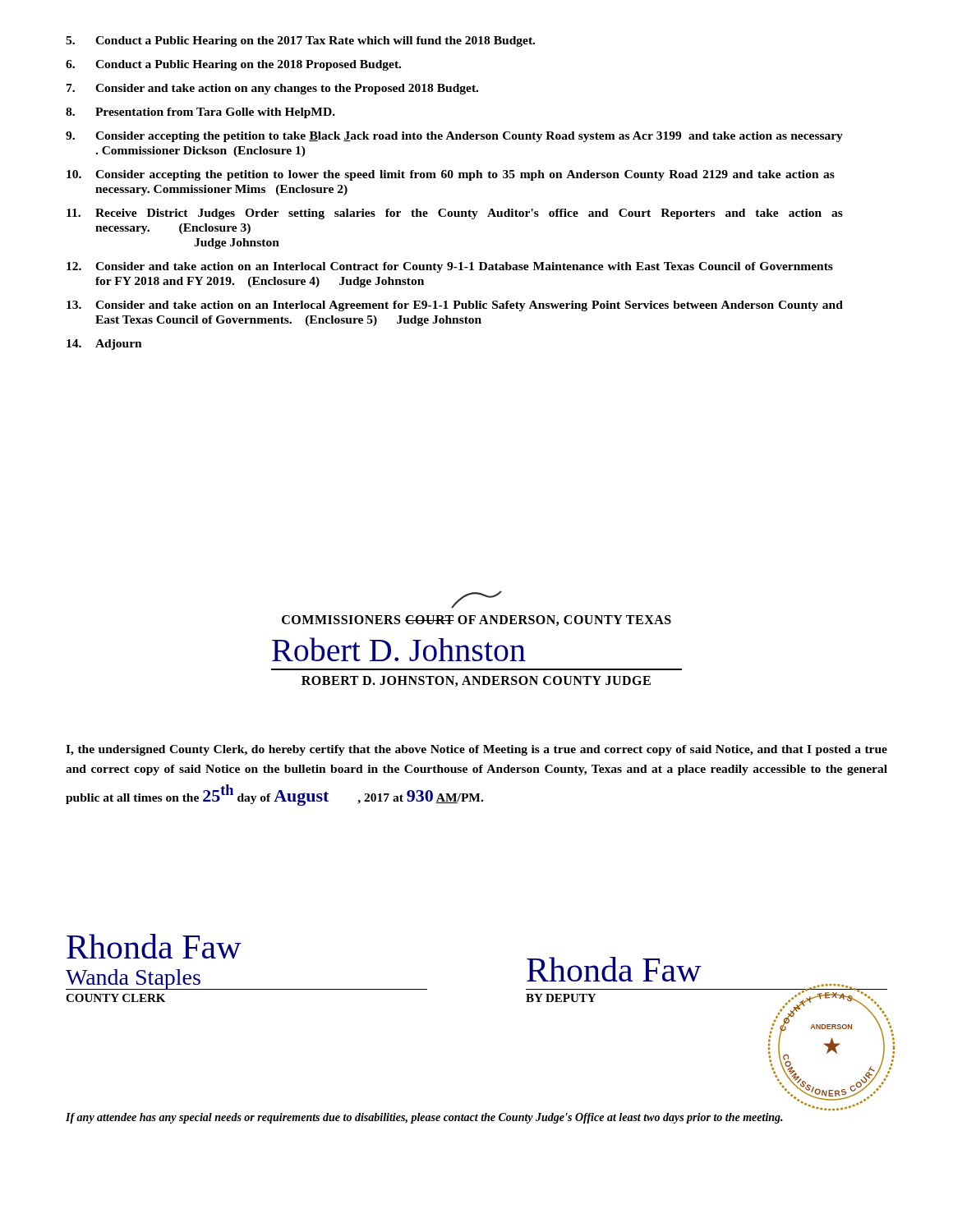953x1232 pixels.
Task: Navigate to the text block starting "COMMISSIONERS COURT OF ANDERSON, COUNTY TEXAS"
Action: 476,605
